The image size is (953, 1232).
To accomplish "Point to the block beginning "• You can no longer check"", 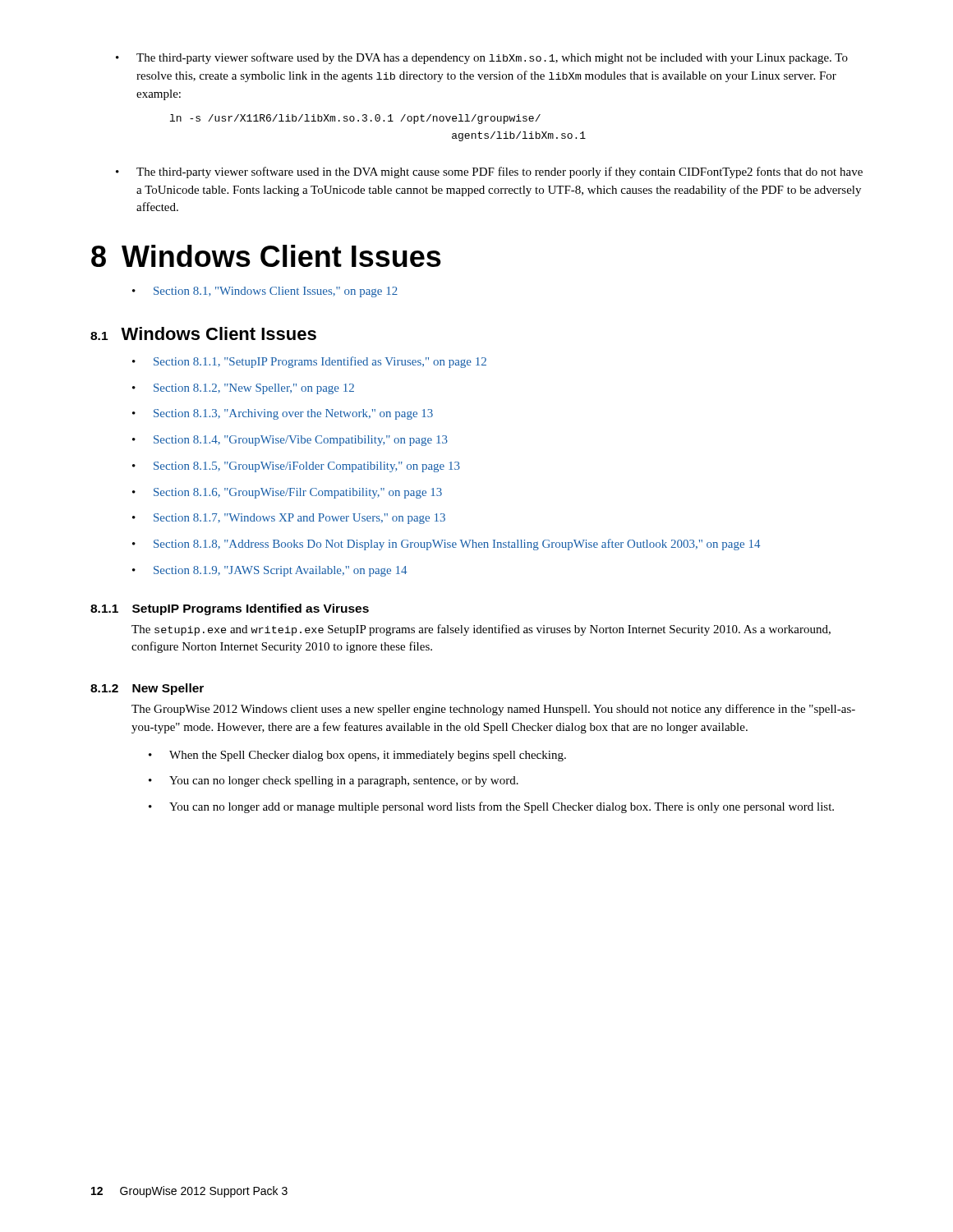I will pyautogui.click(x=509, y=781).
